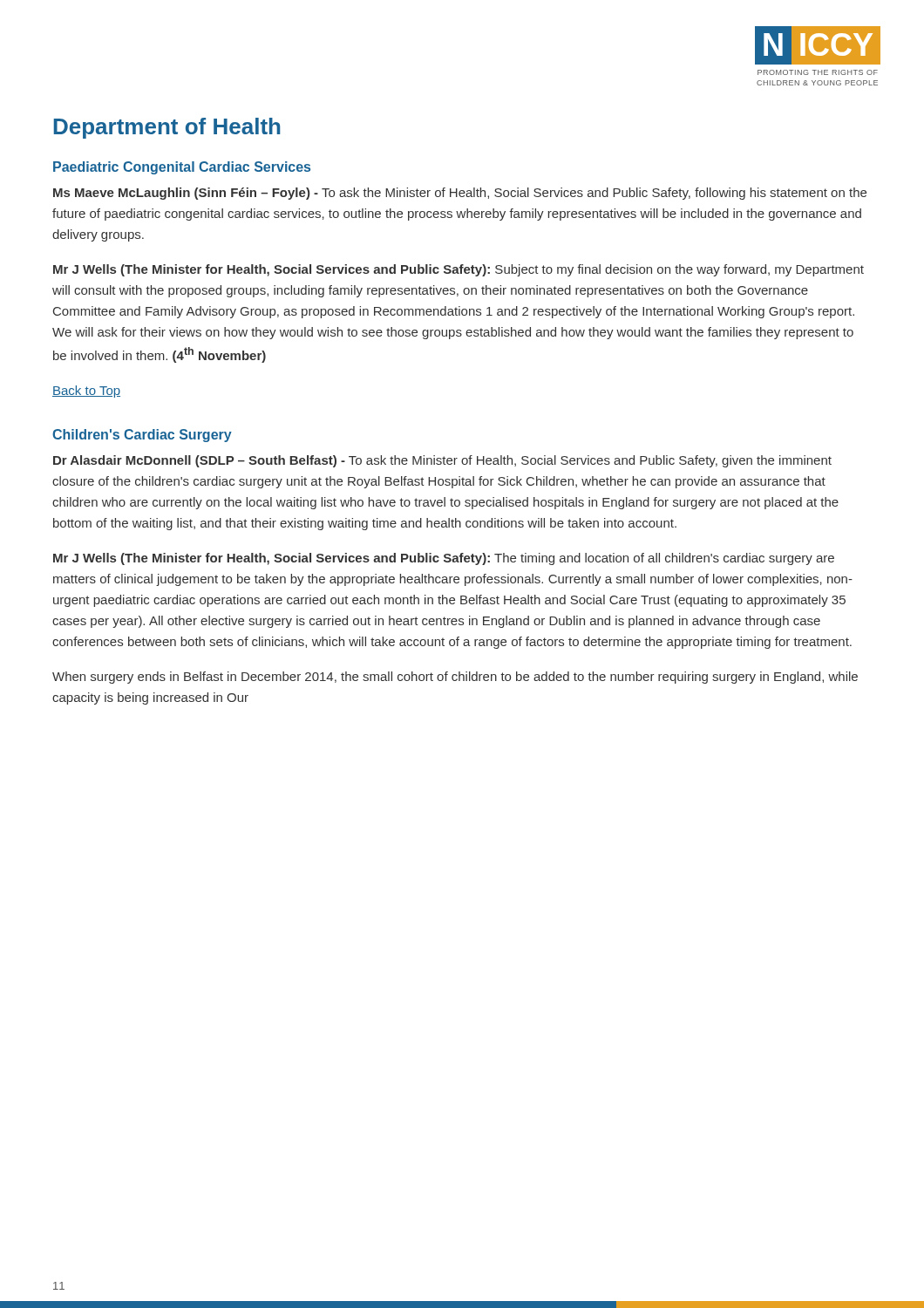This screenshot has height=1308, width=924.
Task: Locate the block of text that opens with "Ms Maeve McLaughlin (Sinn"
Action: click(460, 213)
